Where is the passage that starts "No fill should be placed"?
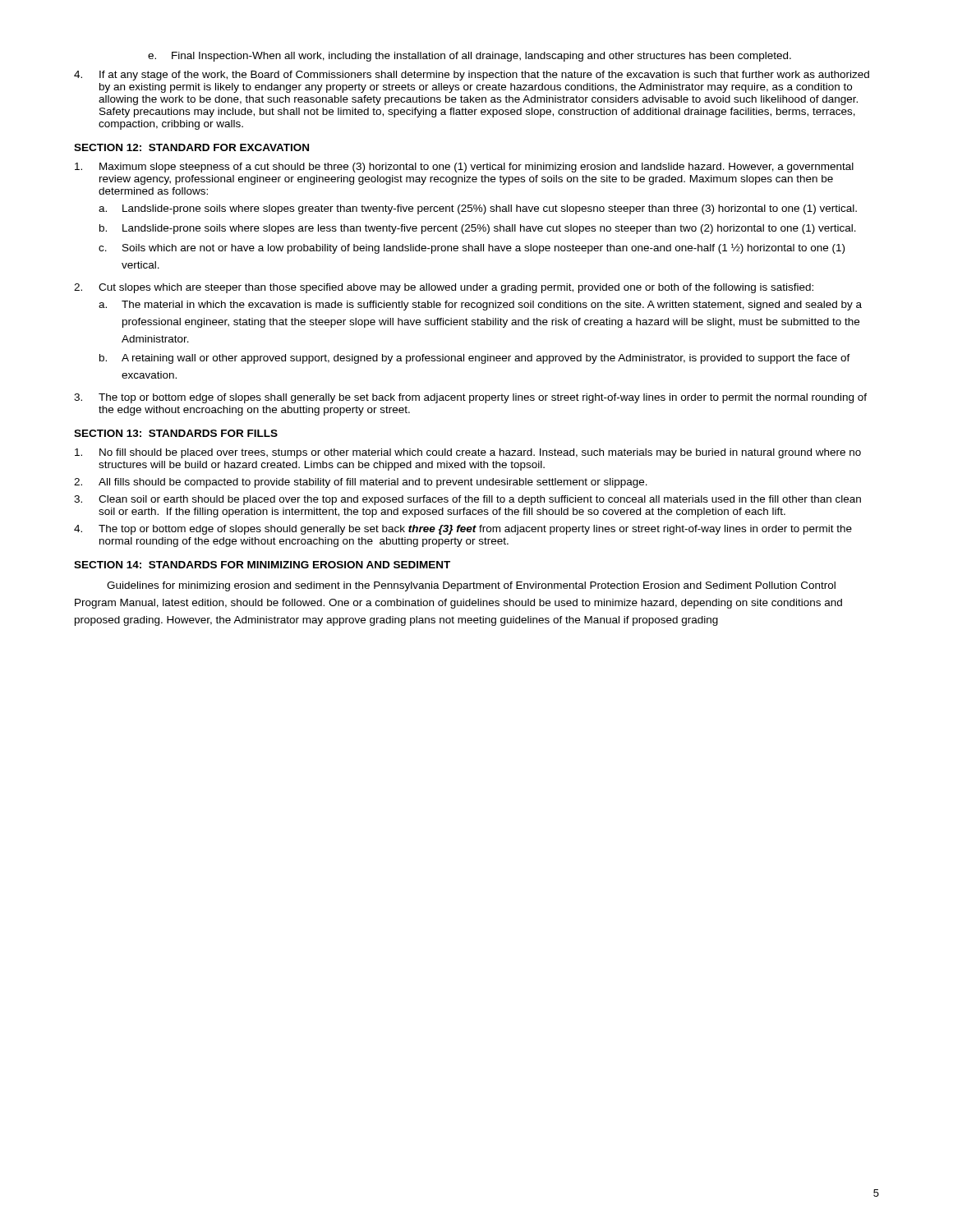The image size is (953, 1232). pos(476,459)
